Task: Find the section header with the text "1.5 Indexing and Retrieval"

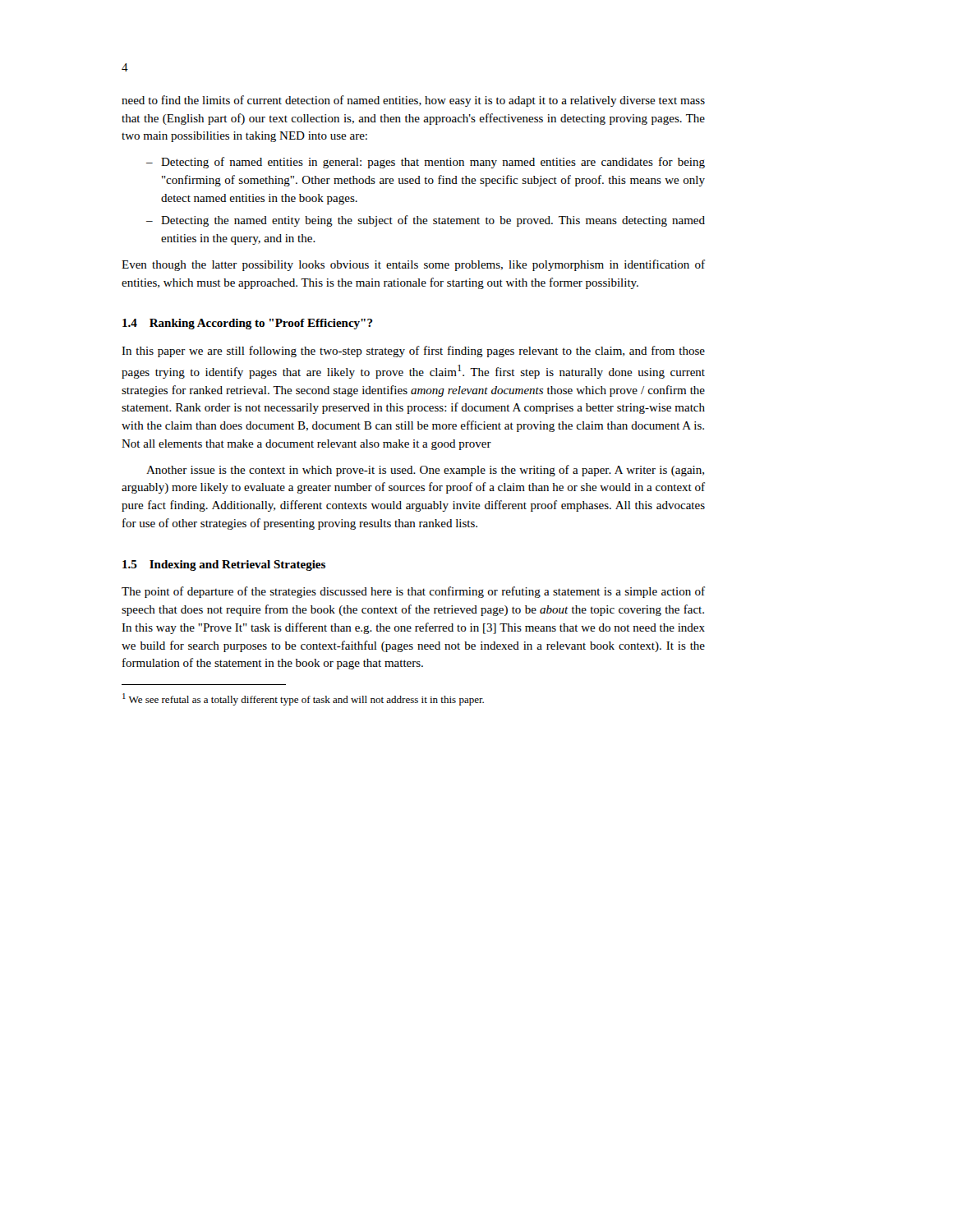Action: click(x=224, y=564)
